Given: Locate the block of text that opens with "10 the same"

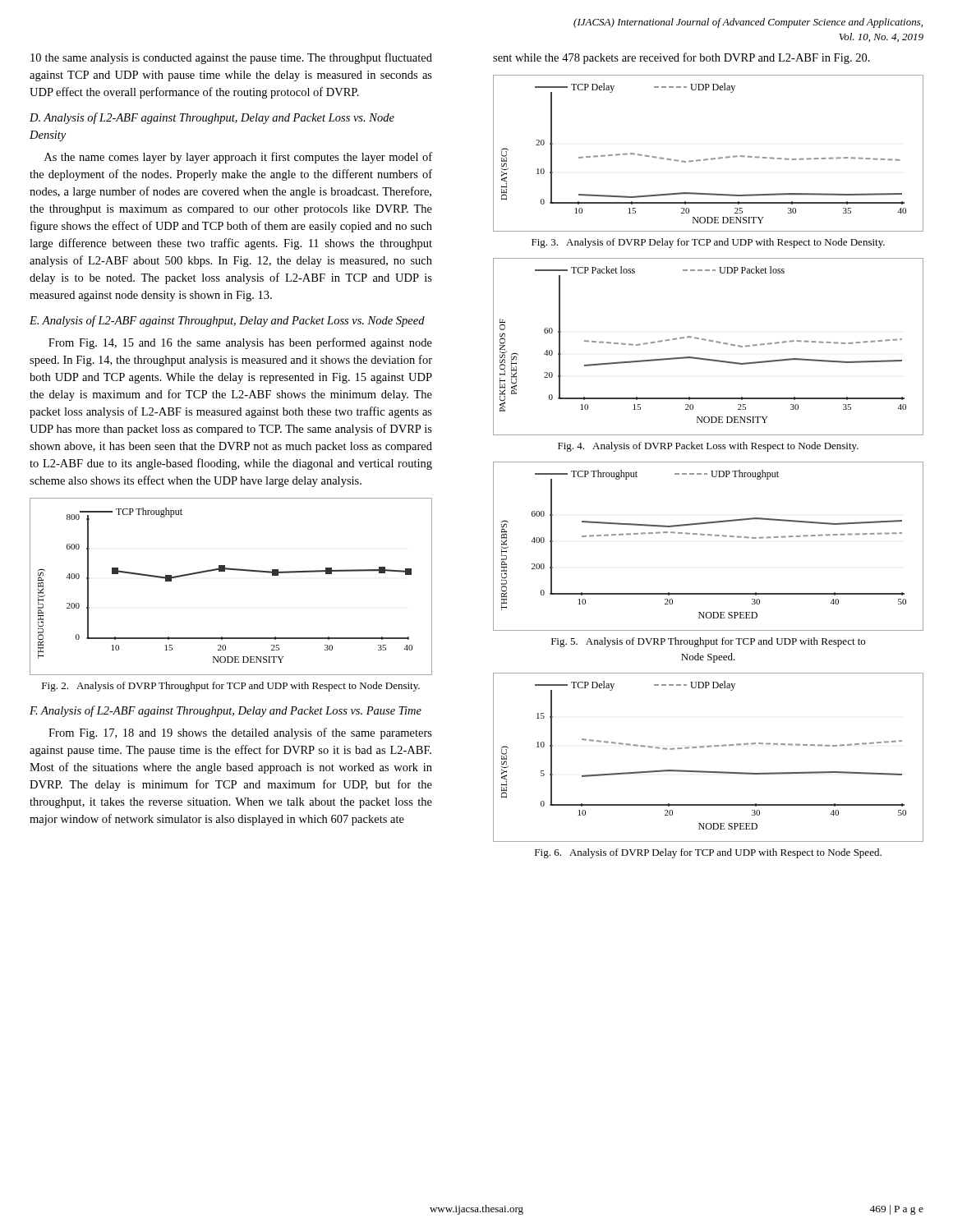Looking at the screenshot, I should pyautogui.click(x=231, y=75).
